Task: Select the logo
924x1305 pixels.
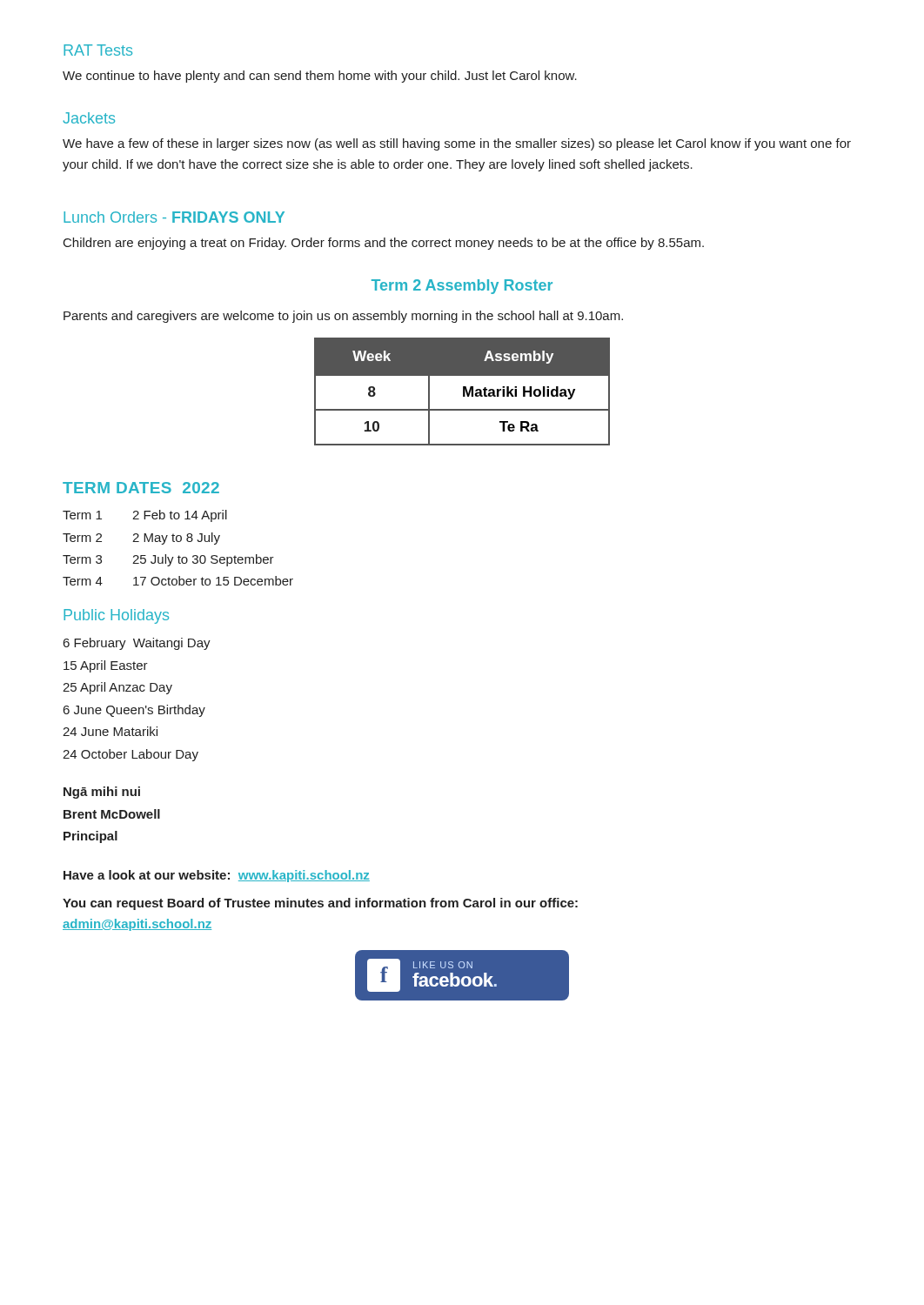Action: click(462, 975)
